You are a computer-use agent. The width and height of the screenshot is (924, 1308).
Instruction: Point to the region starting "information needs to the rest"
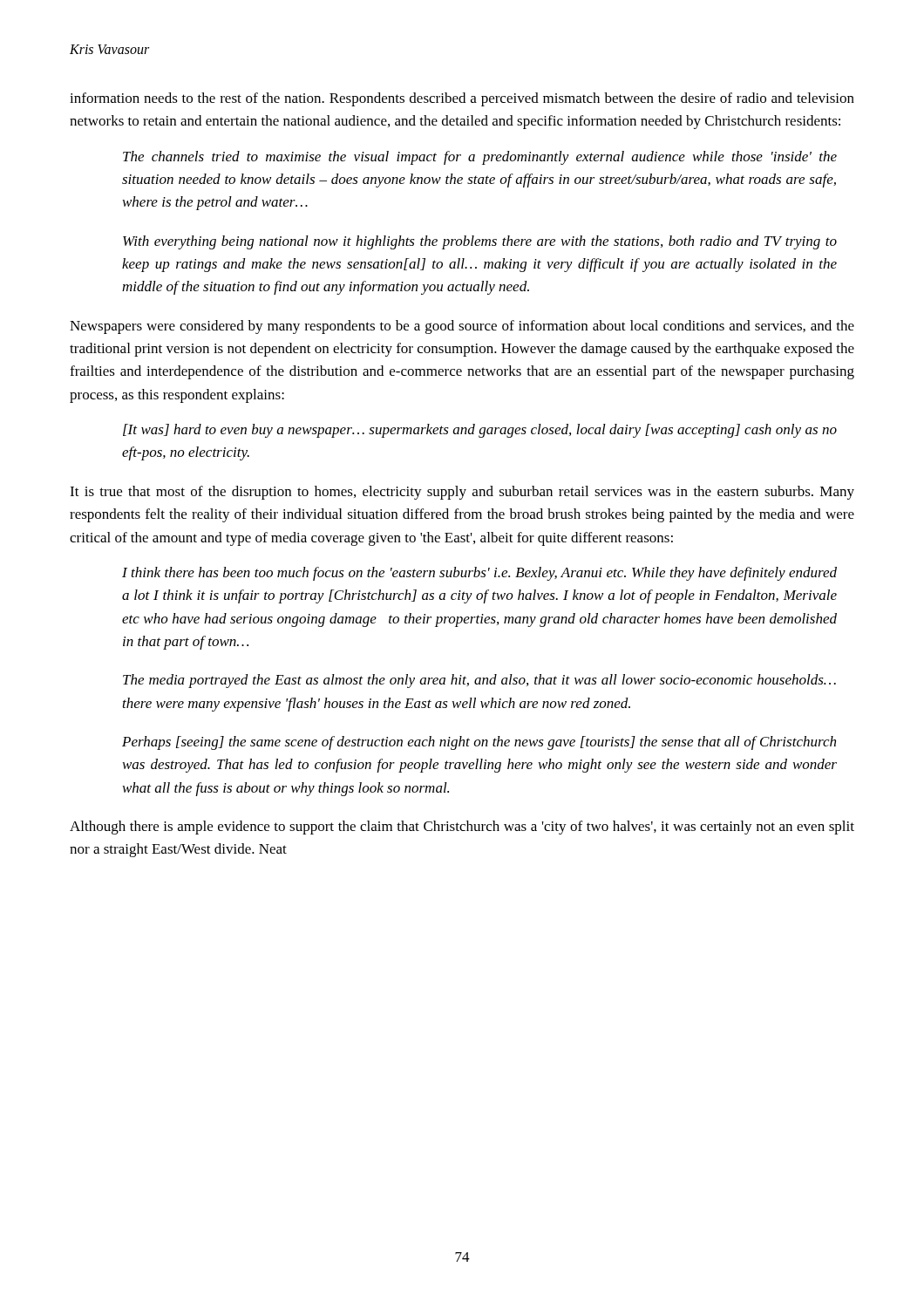[x=462, y=110]
